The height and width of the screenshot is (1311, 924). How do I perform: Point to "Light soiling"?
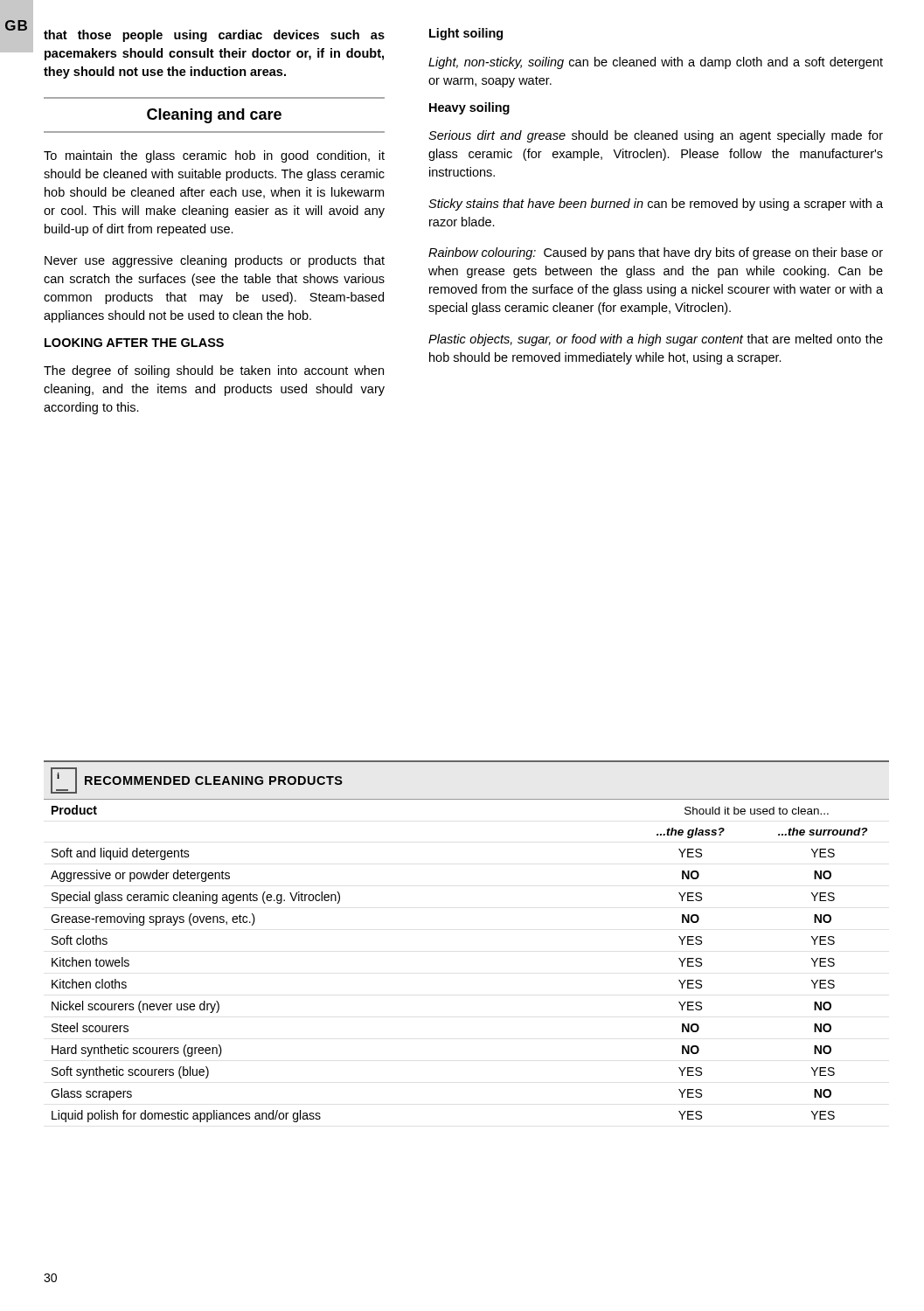tap(466, 34)
